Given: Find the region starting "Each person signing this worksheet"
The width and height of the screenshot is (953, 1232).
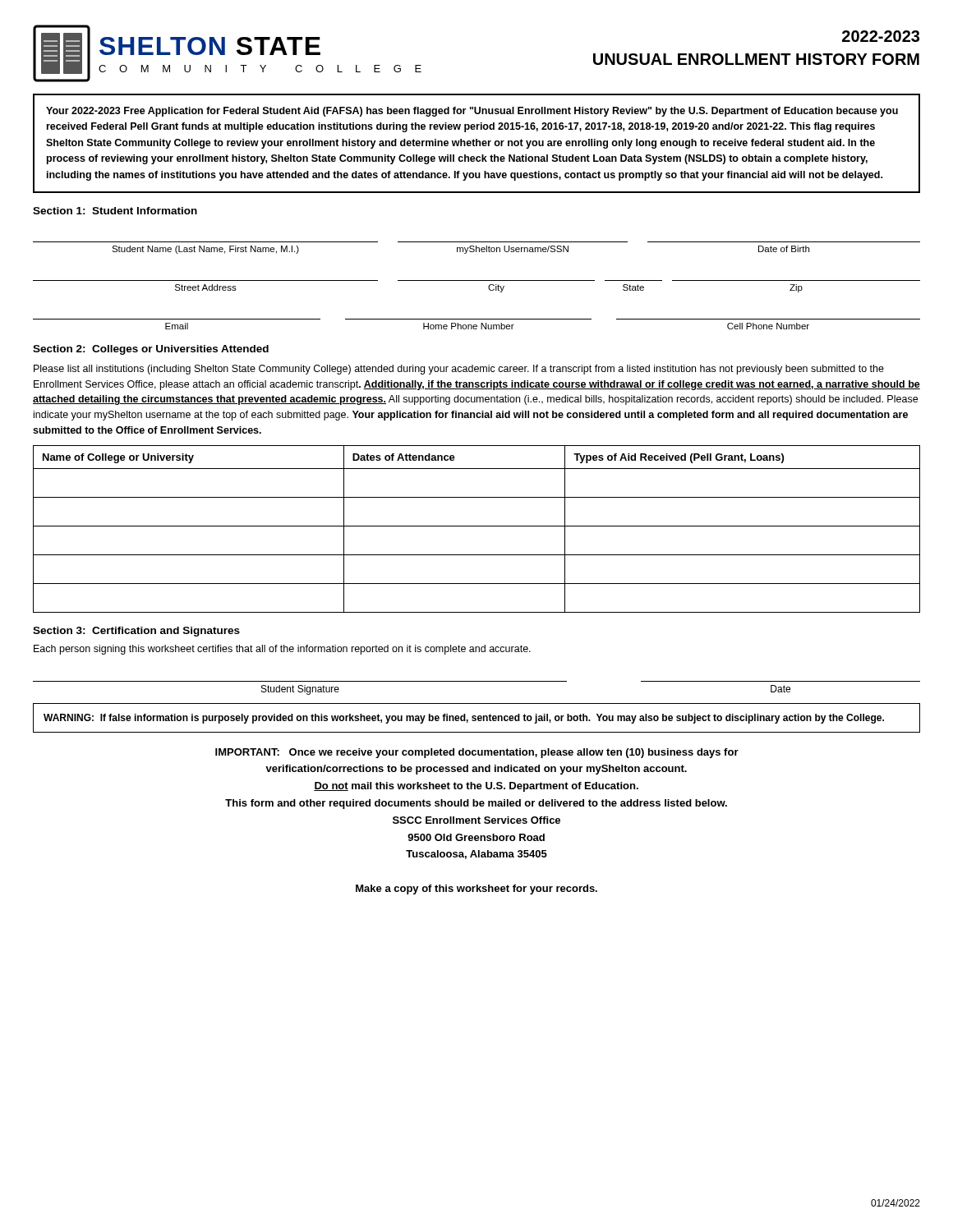Looking at the screenshot, I should coord(282,649).
